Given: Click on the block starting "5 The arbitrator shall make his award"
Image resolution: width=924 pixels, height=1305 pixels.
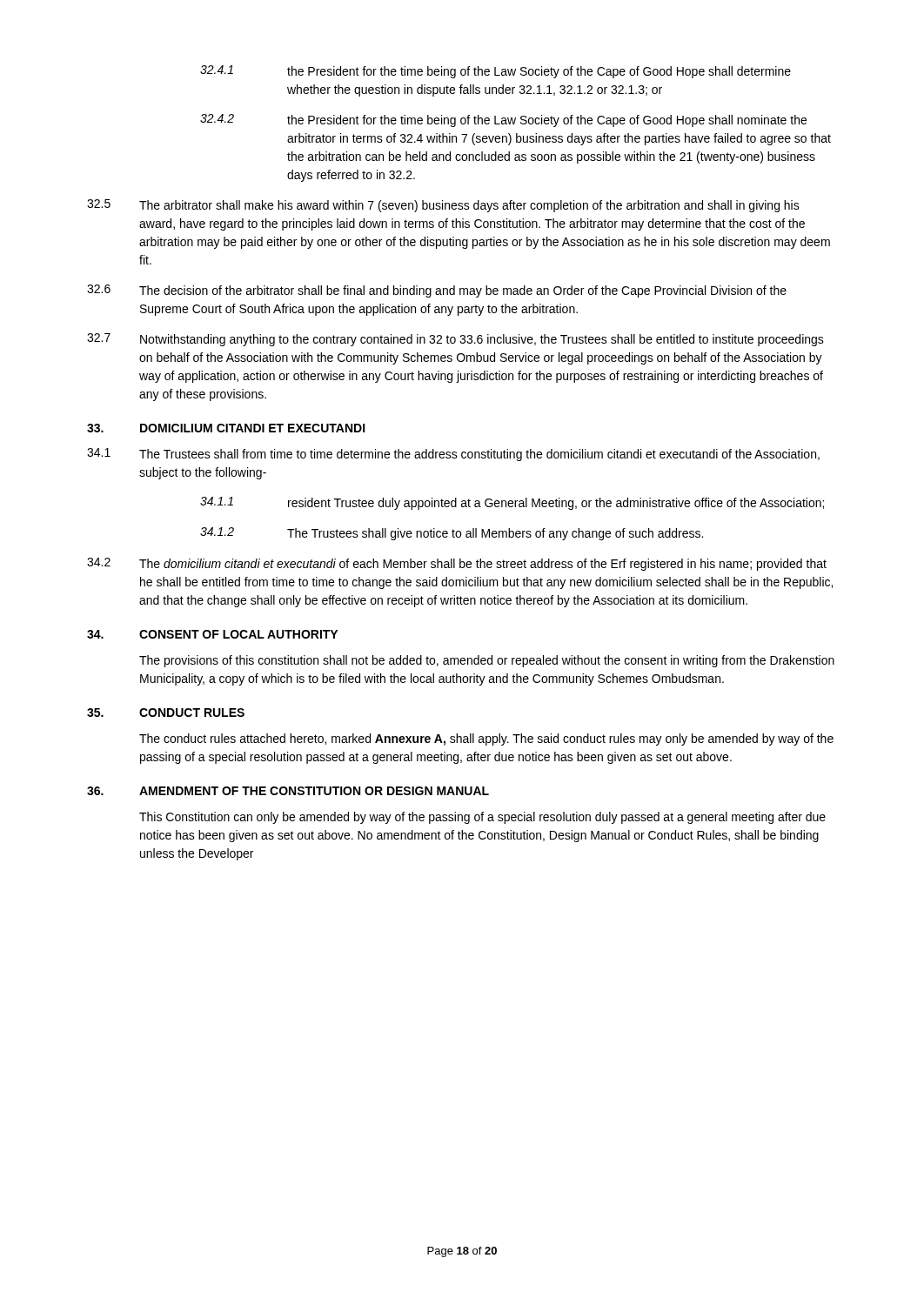Looking at the screenshot, I should 462,233.
